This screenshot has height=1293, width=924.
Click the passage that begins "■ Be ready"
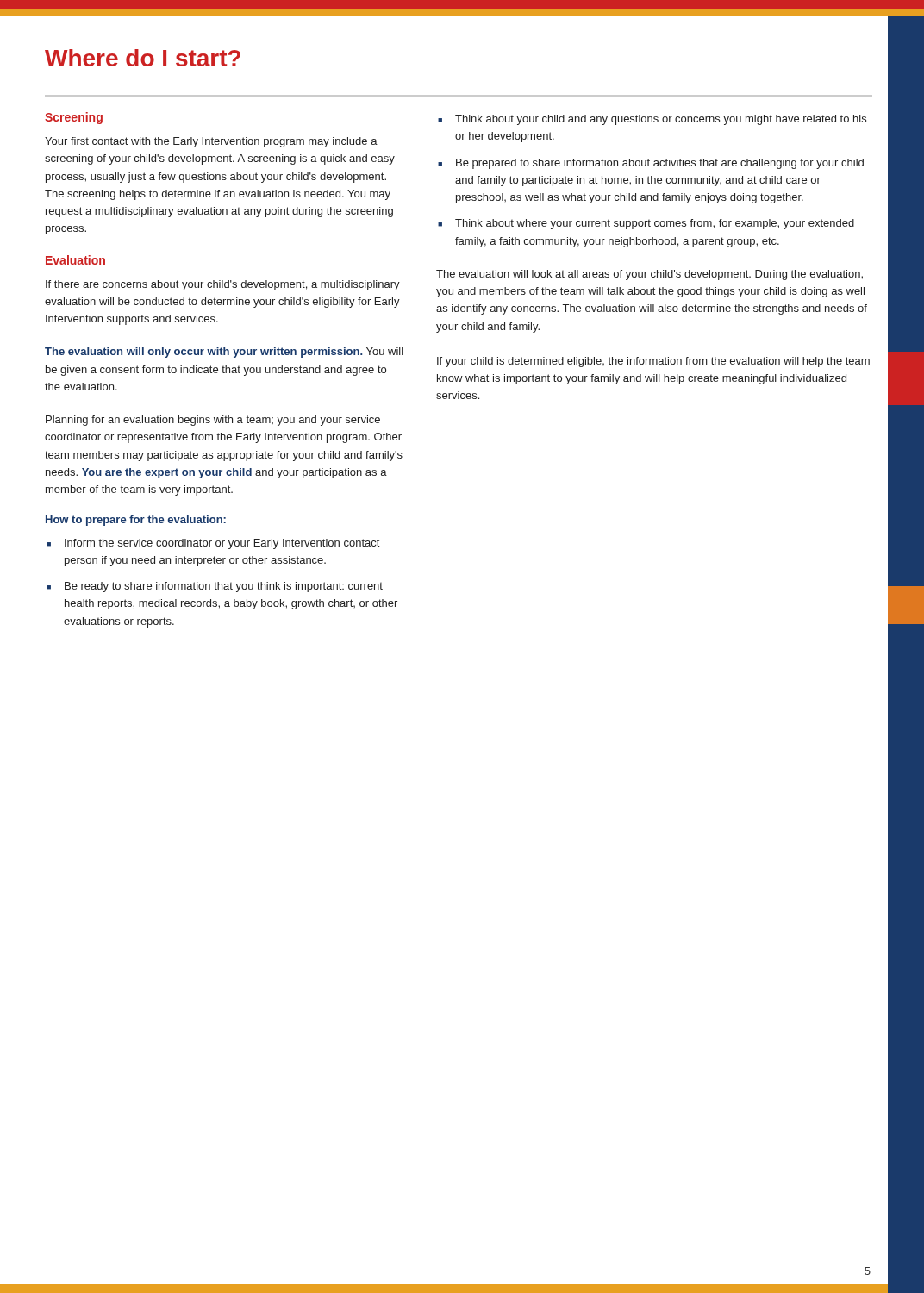(x=222, y=603)
